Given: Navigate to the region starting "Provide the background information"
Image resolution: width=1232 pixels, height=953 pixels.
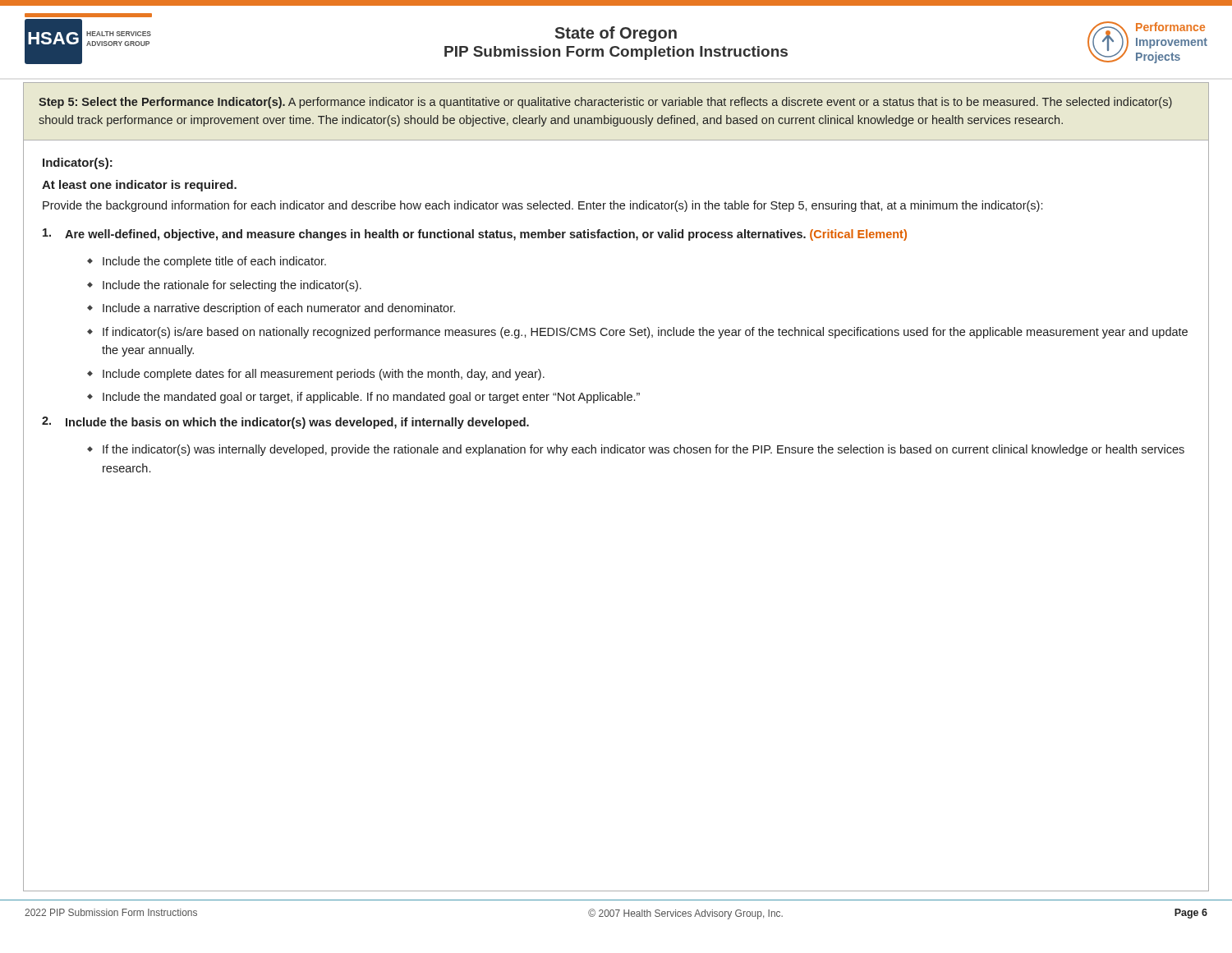Looking at the screenshot, I should click(x=543, y=205).
